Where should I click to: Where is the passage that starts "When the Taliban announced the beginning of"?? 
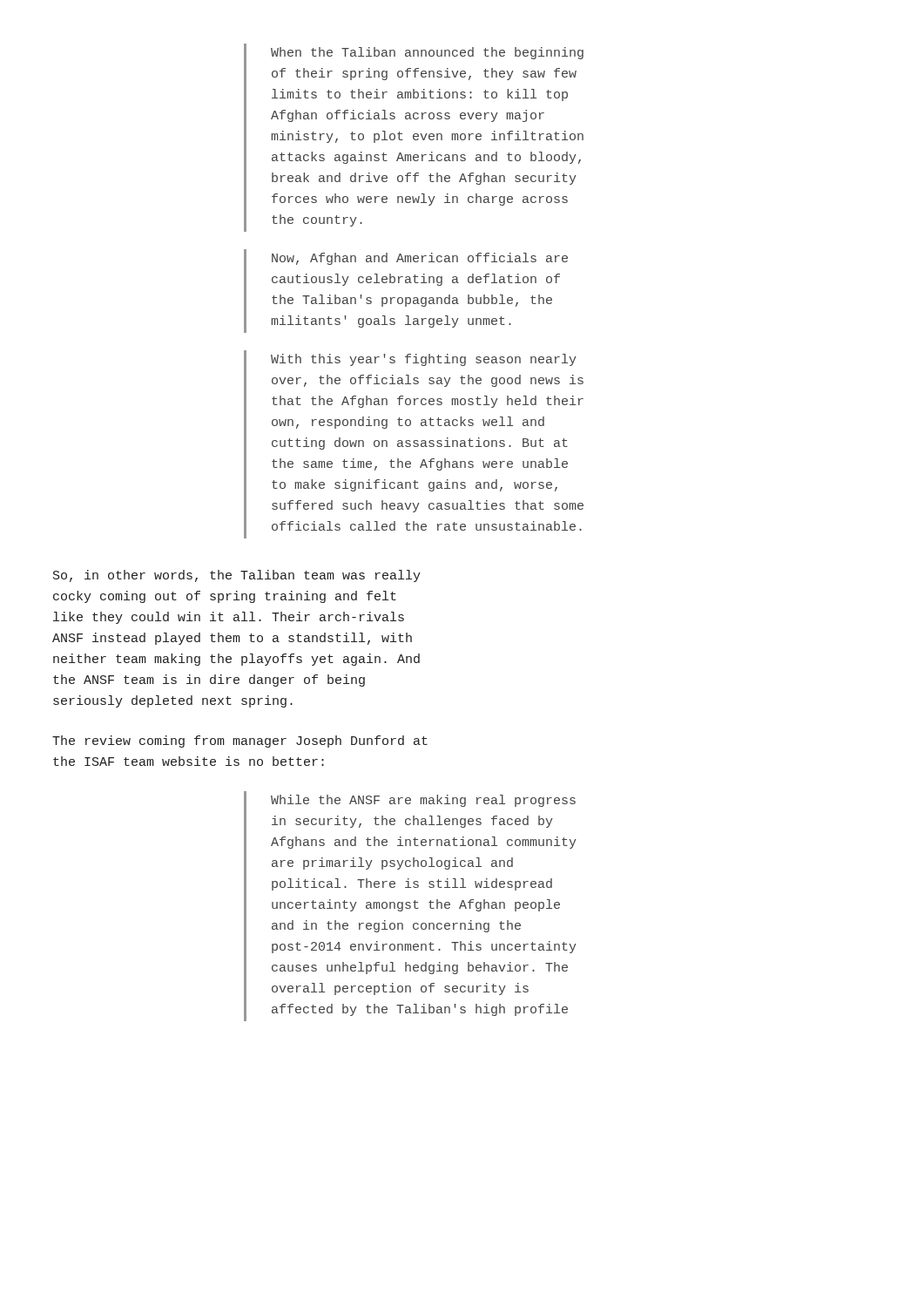coord(428,137)
